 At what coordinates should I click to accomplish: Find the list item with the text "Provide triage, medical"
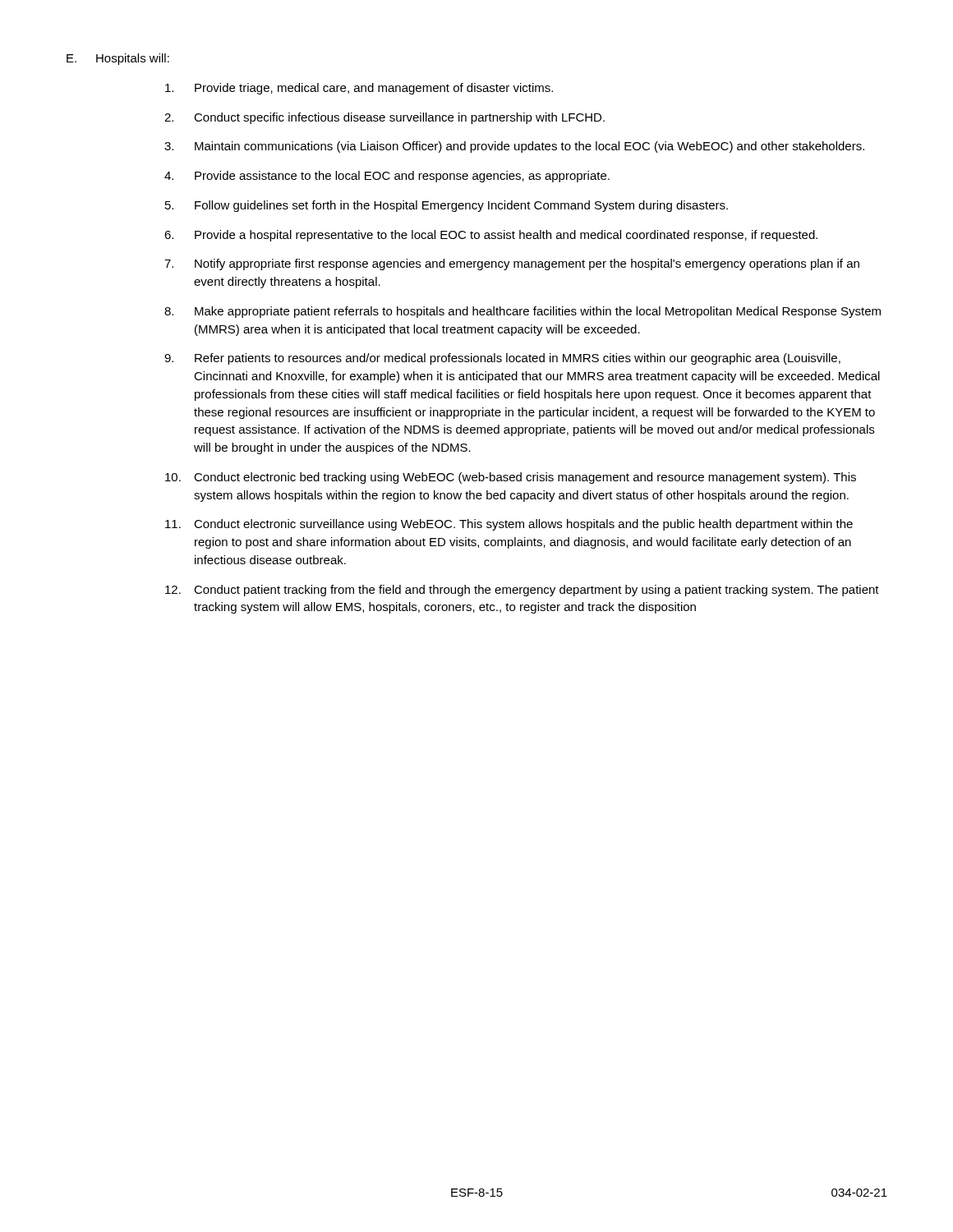point(359,88)
